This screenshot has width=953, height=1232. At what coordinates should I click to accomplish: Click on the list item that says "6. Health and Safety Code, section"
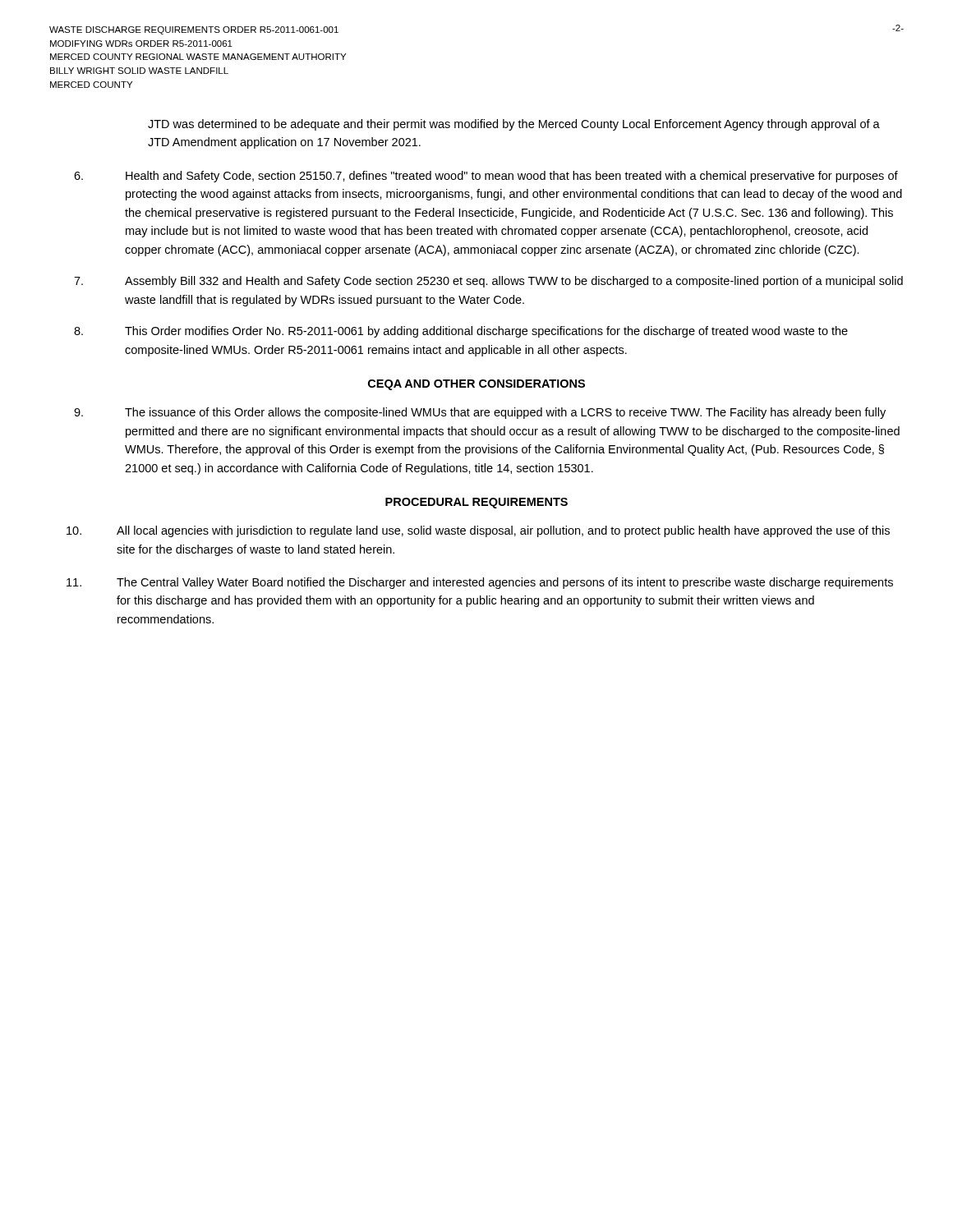[x=476, y=213]
